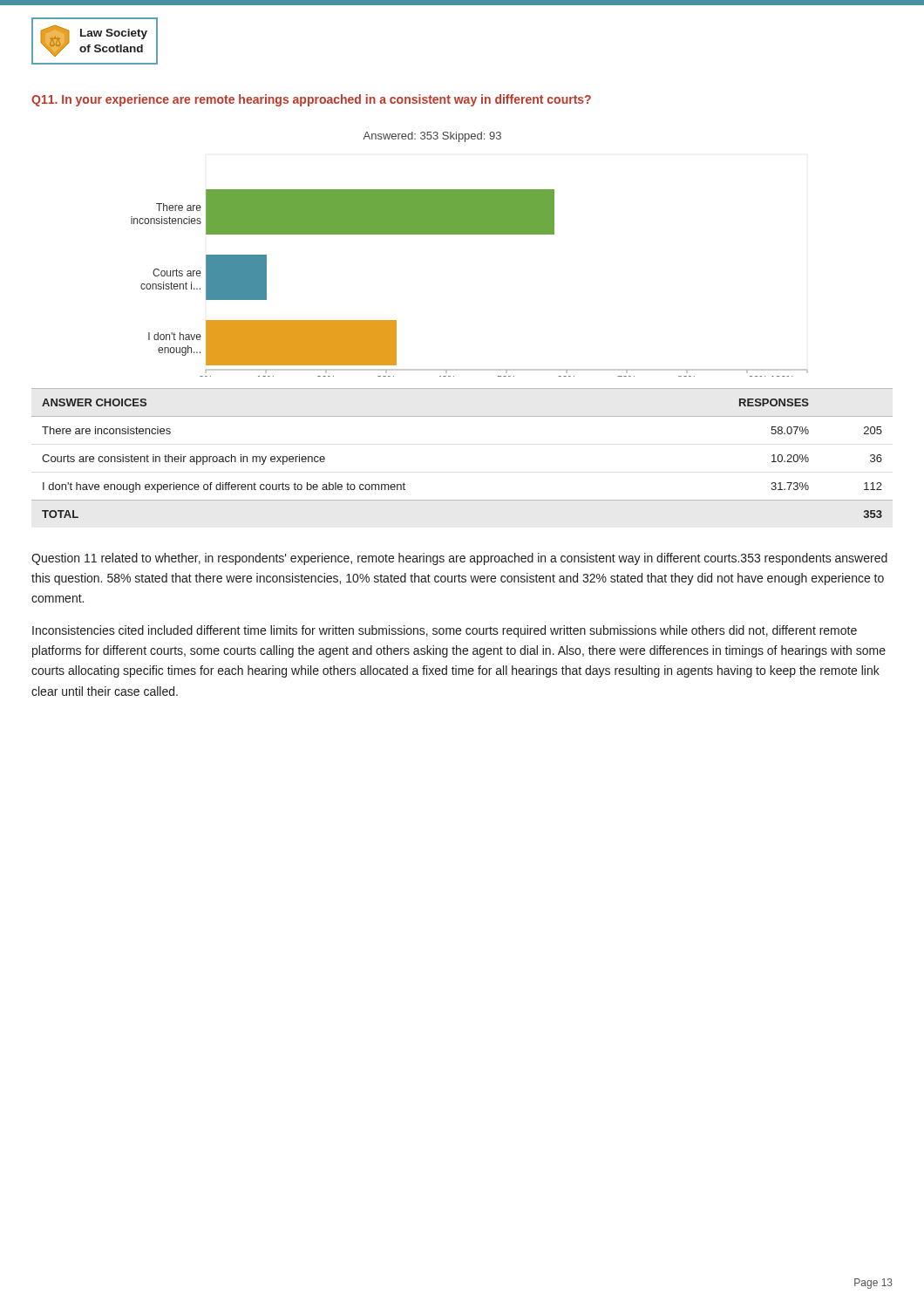Viewport: 924px width, 1308px height.
Task: Select the table that reads "ANSWER CHOICES"
Action: pyautogui.click(x=462, y=458)
